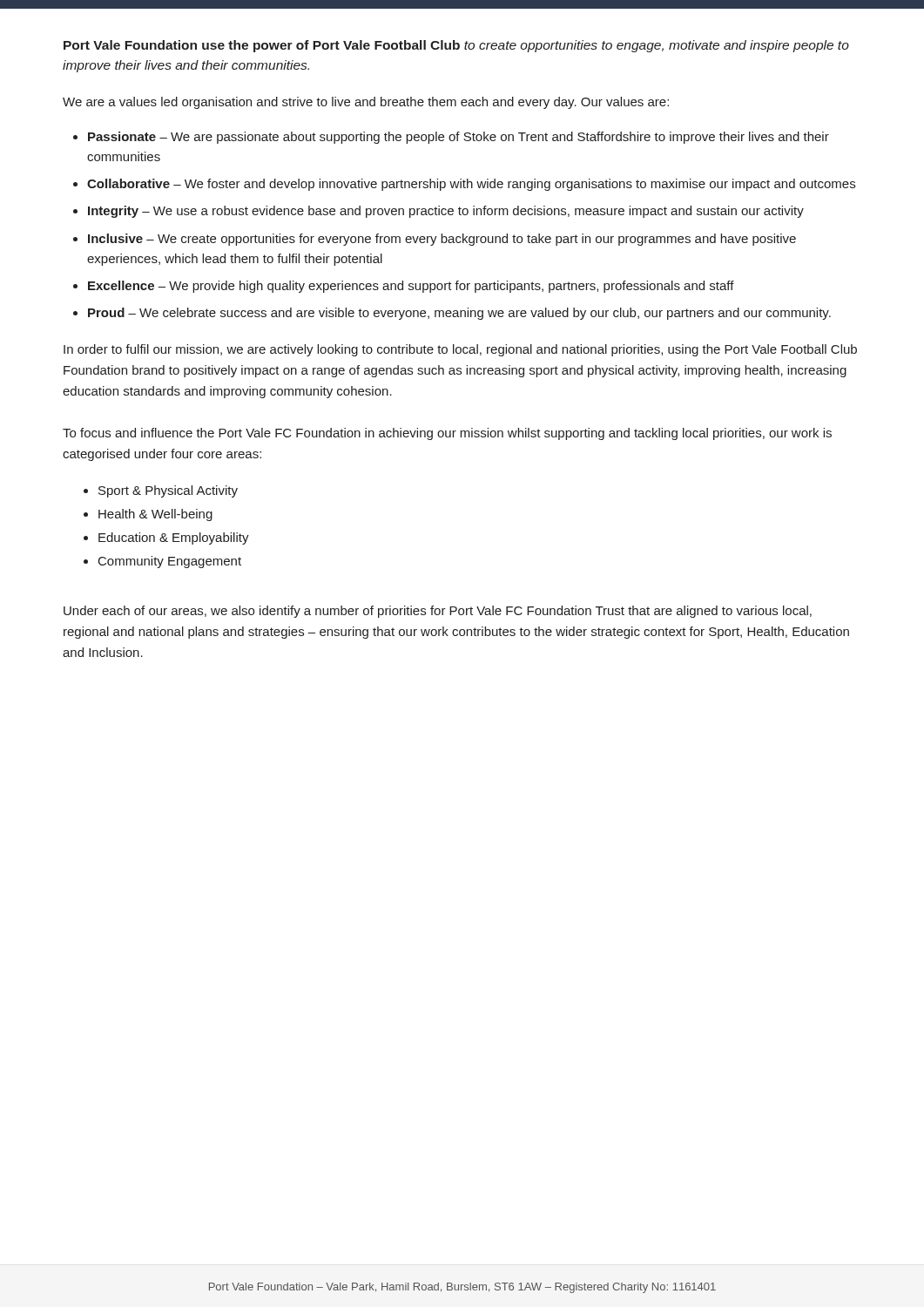The image size is (924, 1307).
Task: Locate the text block containing "In order to"
Action: [460, 369]
